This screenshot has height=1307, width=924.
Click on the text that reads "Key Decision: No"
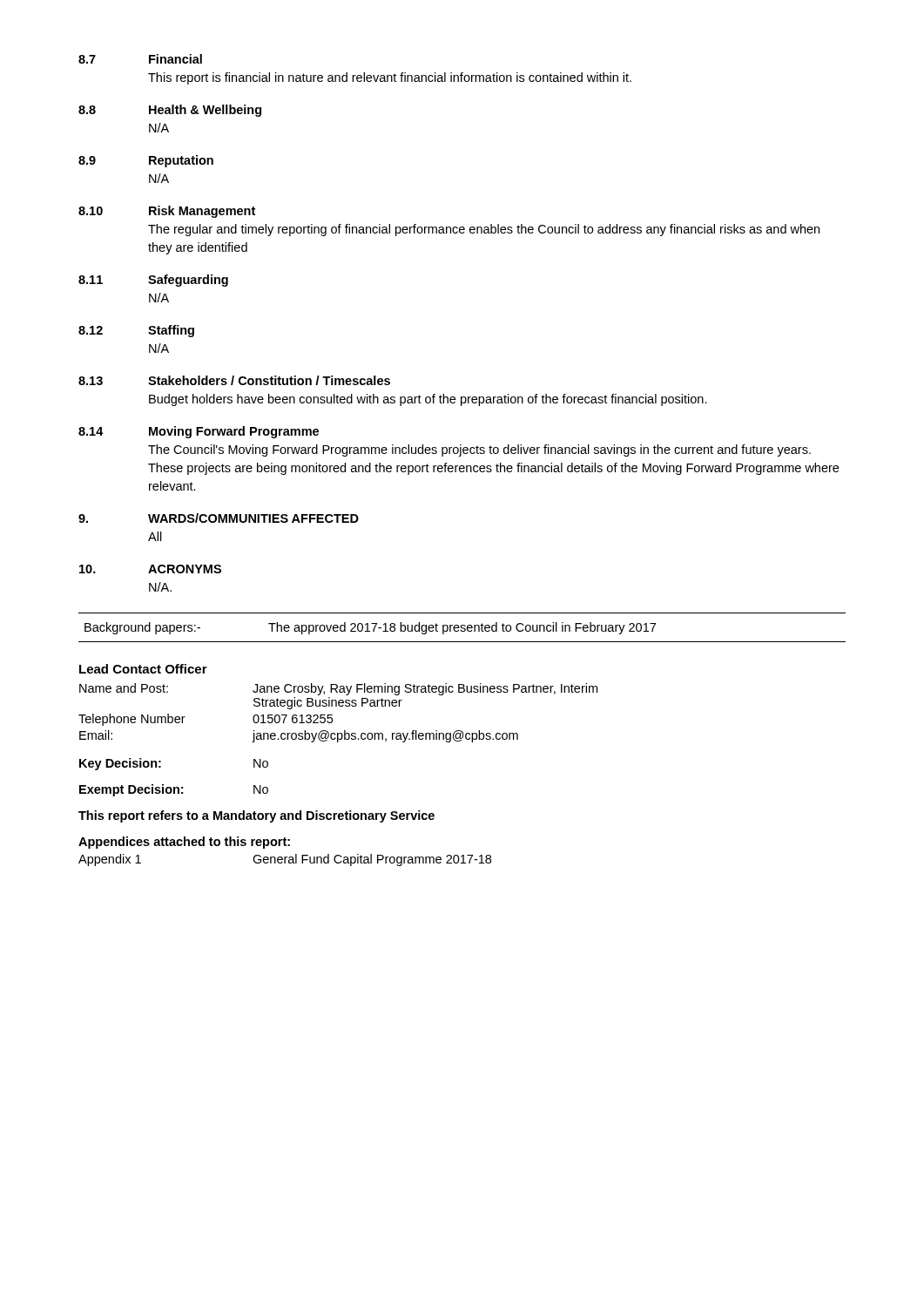[x=126, y=763]
